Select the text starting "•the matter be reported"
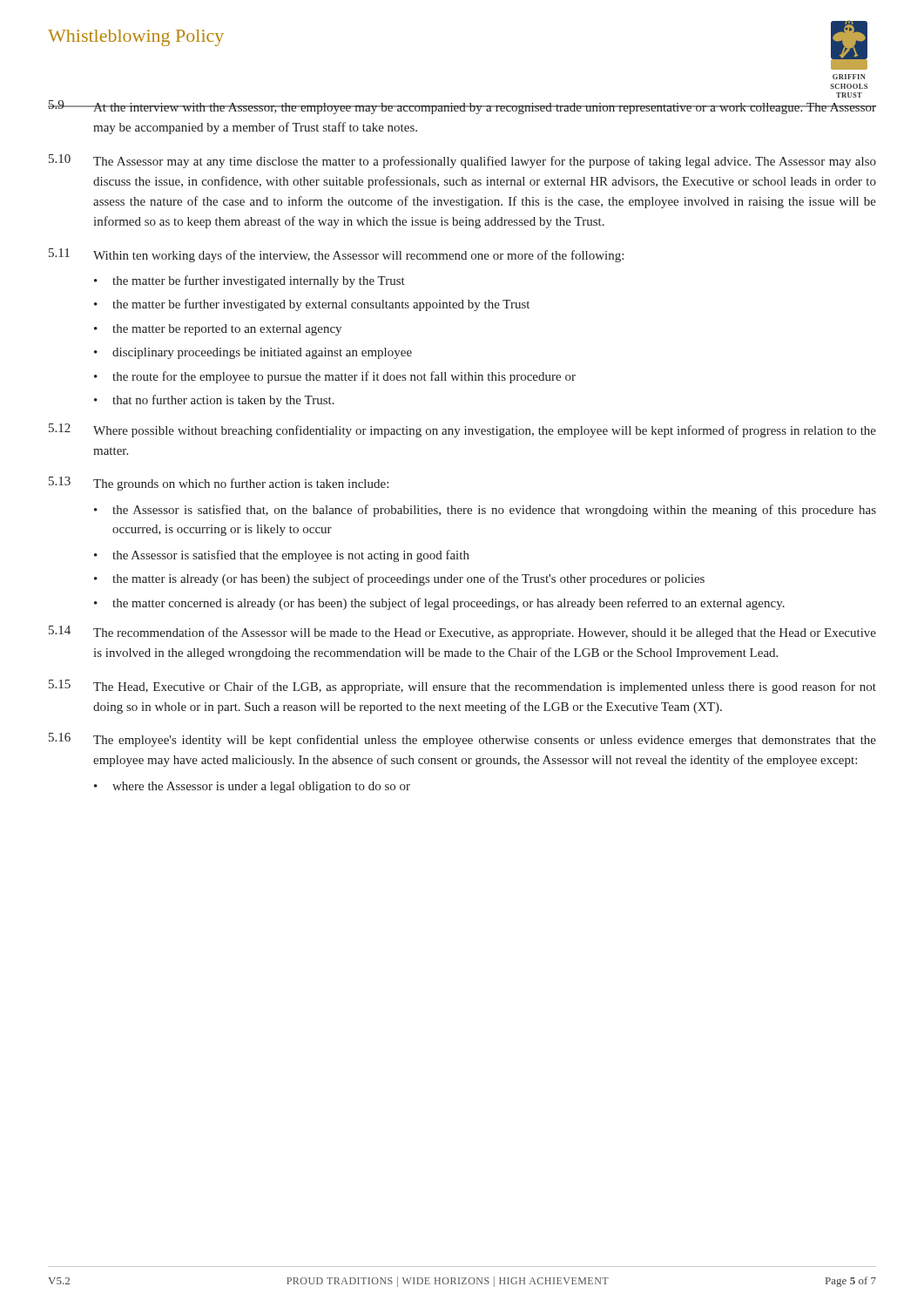Screen dimensions: 1307x924 tap(218, 328)
